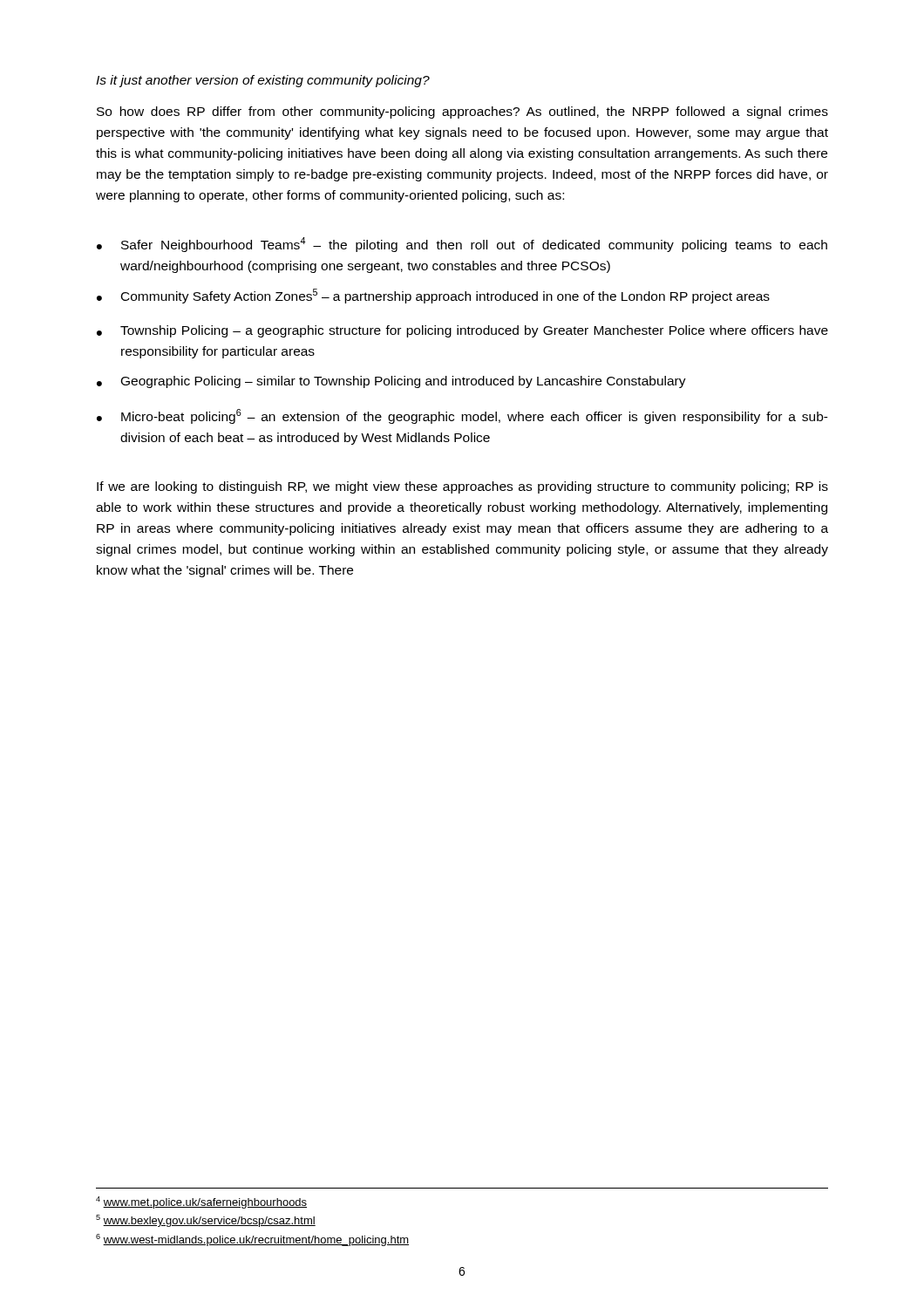Find the block on this page that starts "If we are looking to distinguish RP,"
The height and width of the screenshot is (1308, 924).
(462, 528)
